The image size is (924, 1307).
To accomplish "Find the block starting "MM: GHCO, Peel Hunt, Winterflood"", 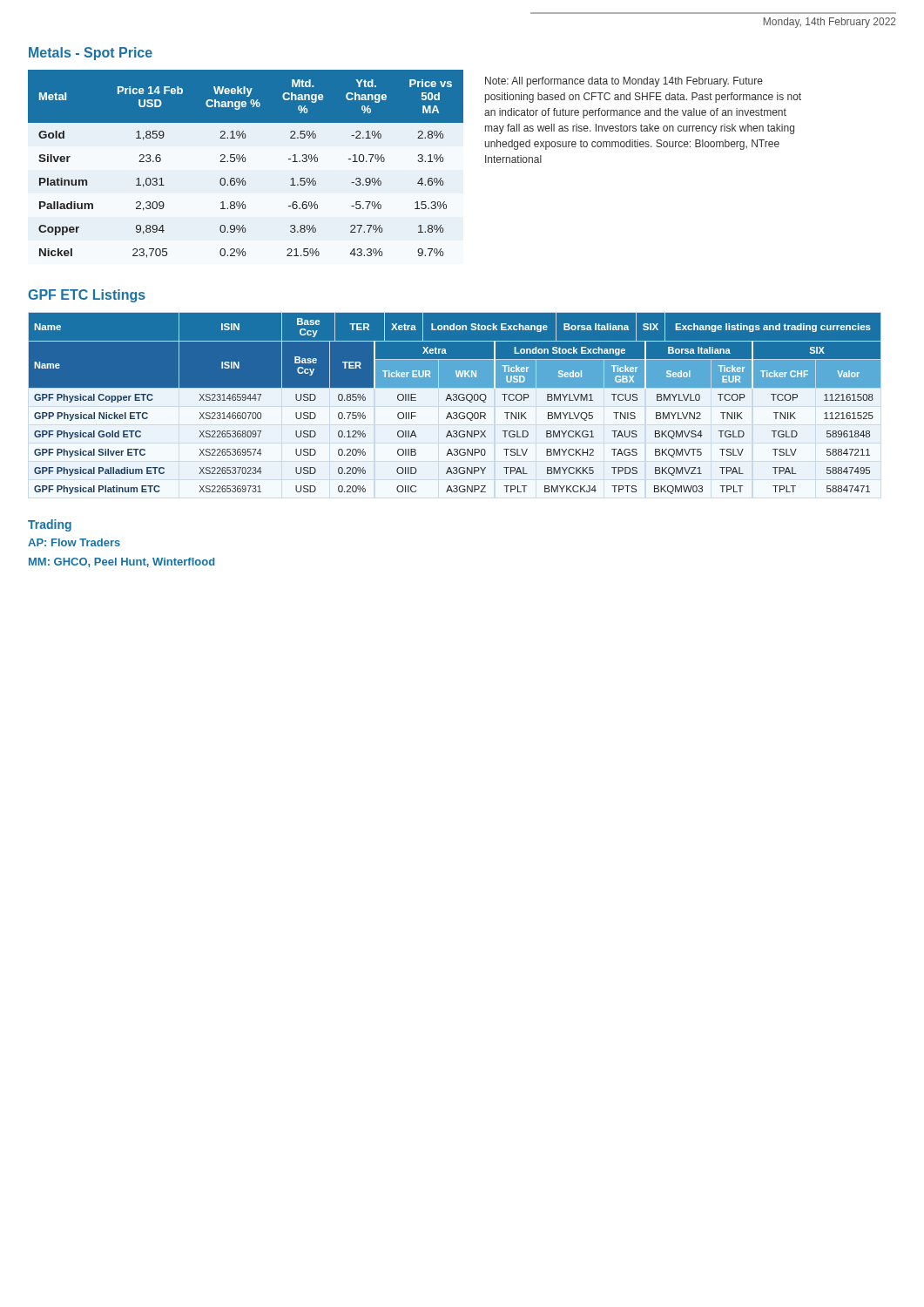I will pyautogui.click(x=122, y=562).
